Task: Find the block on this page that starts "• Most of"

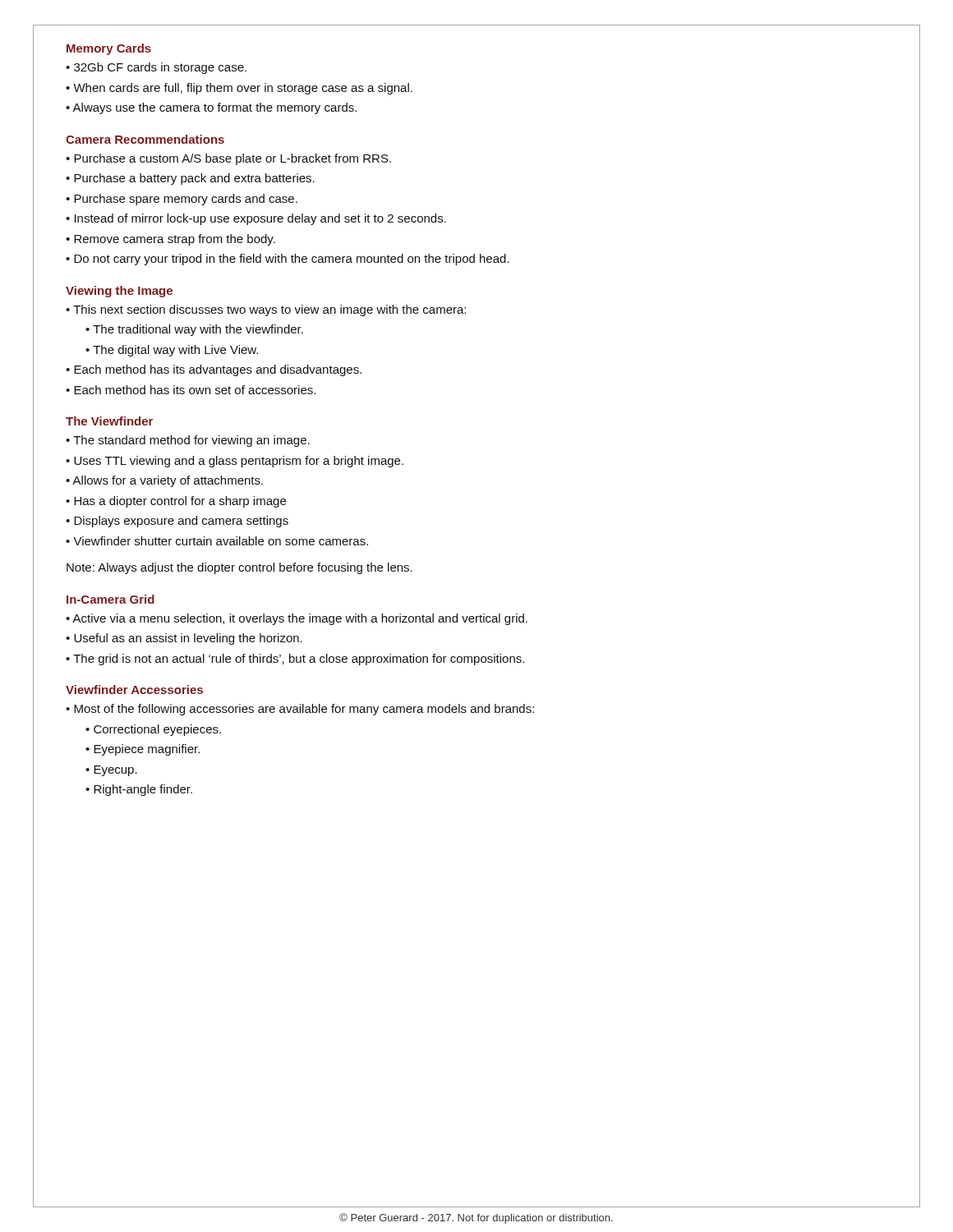Action: pyautogui.click(x=300, y=708)
